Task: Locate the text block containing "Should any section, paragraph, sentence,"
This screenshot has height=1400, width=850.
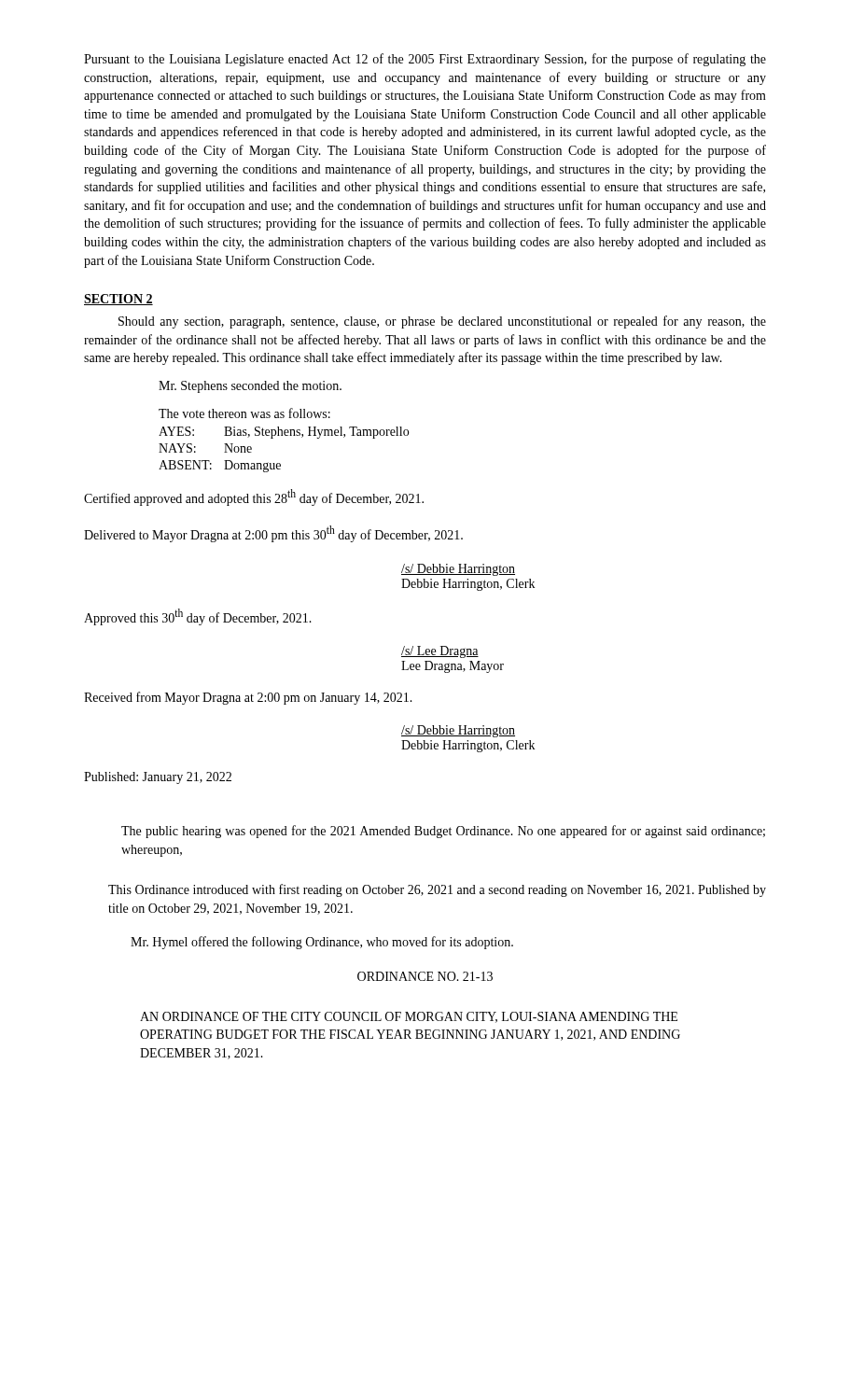Action: (x=425, y=340)
